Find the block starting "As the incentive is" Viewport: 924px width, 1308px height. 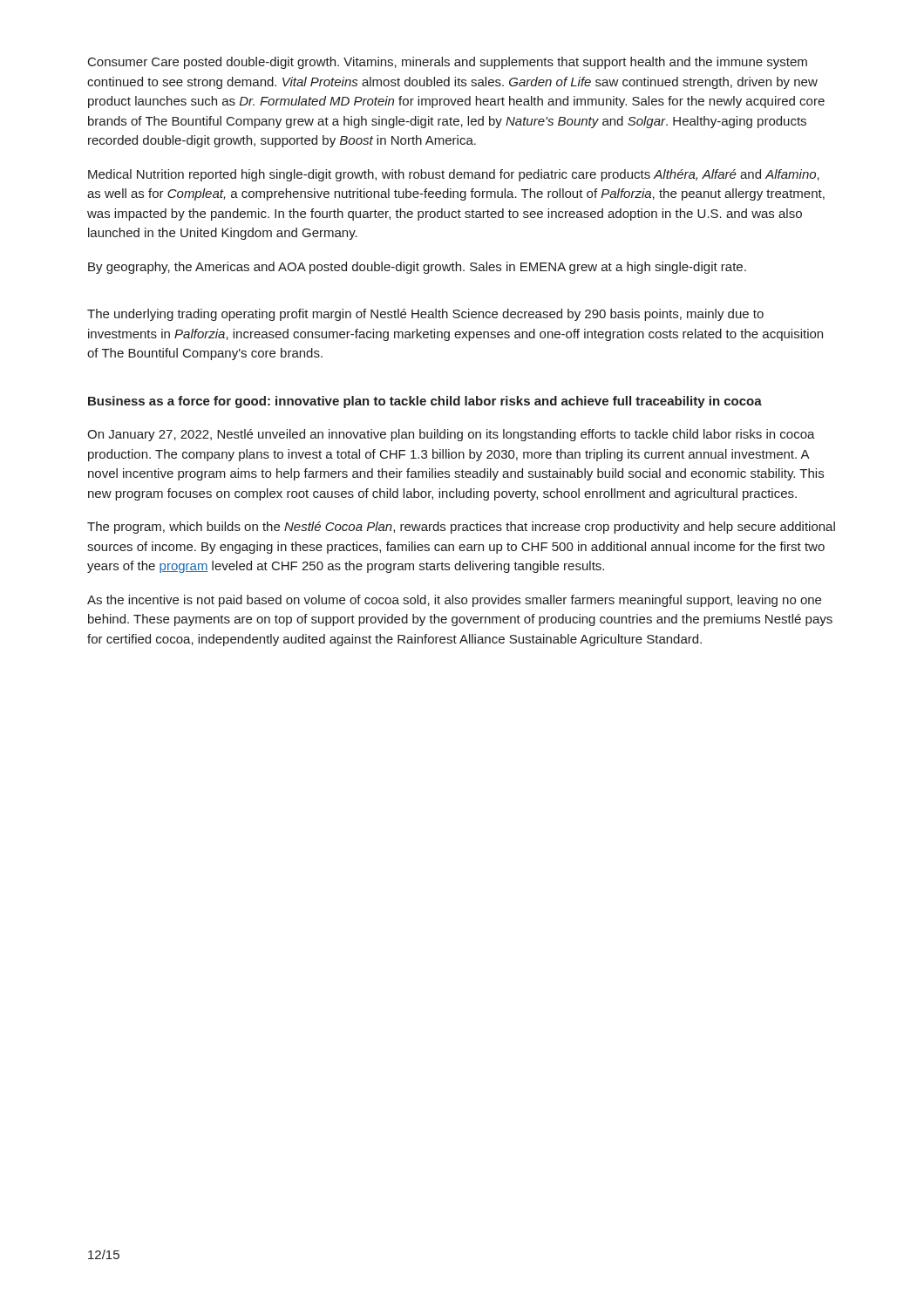click(x=462, y=619)
